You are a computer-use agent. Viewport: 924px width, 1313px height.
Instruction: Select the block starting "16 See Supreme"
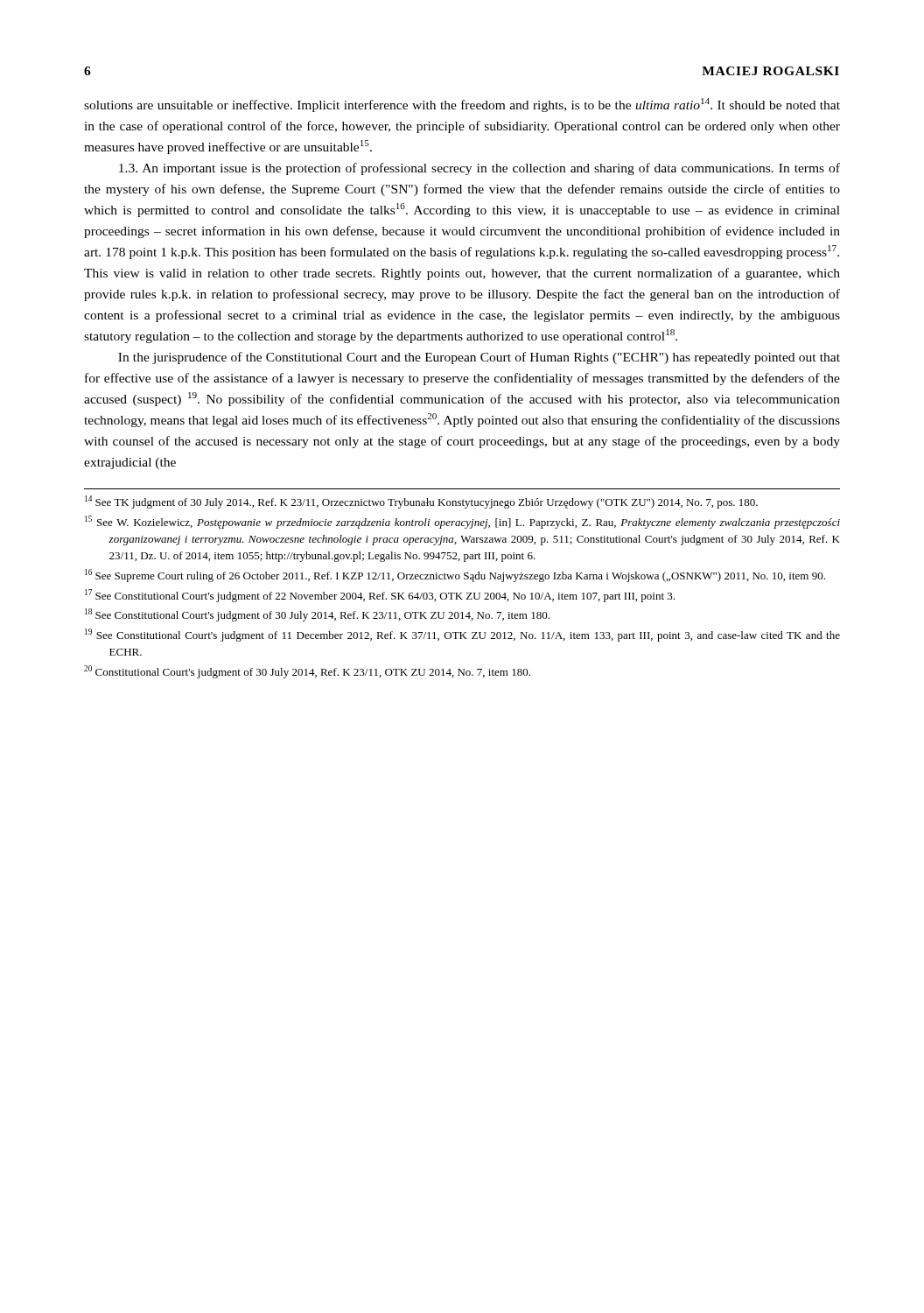(455, 575)
